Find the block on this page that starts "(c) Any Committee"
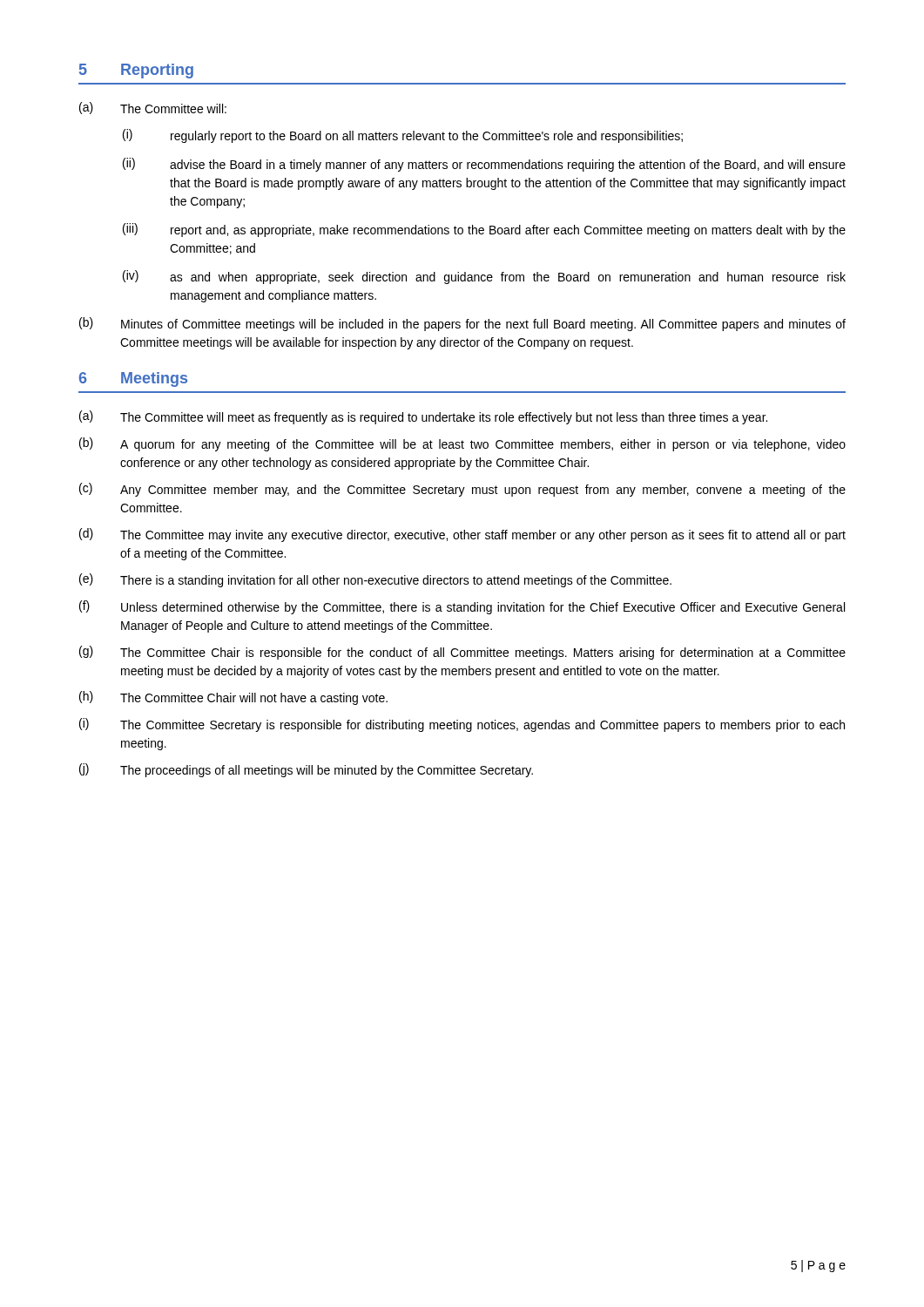924x1307 pixels. pyautogui.click(x=462, y=499)
